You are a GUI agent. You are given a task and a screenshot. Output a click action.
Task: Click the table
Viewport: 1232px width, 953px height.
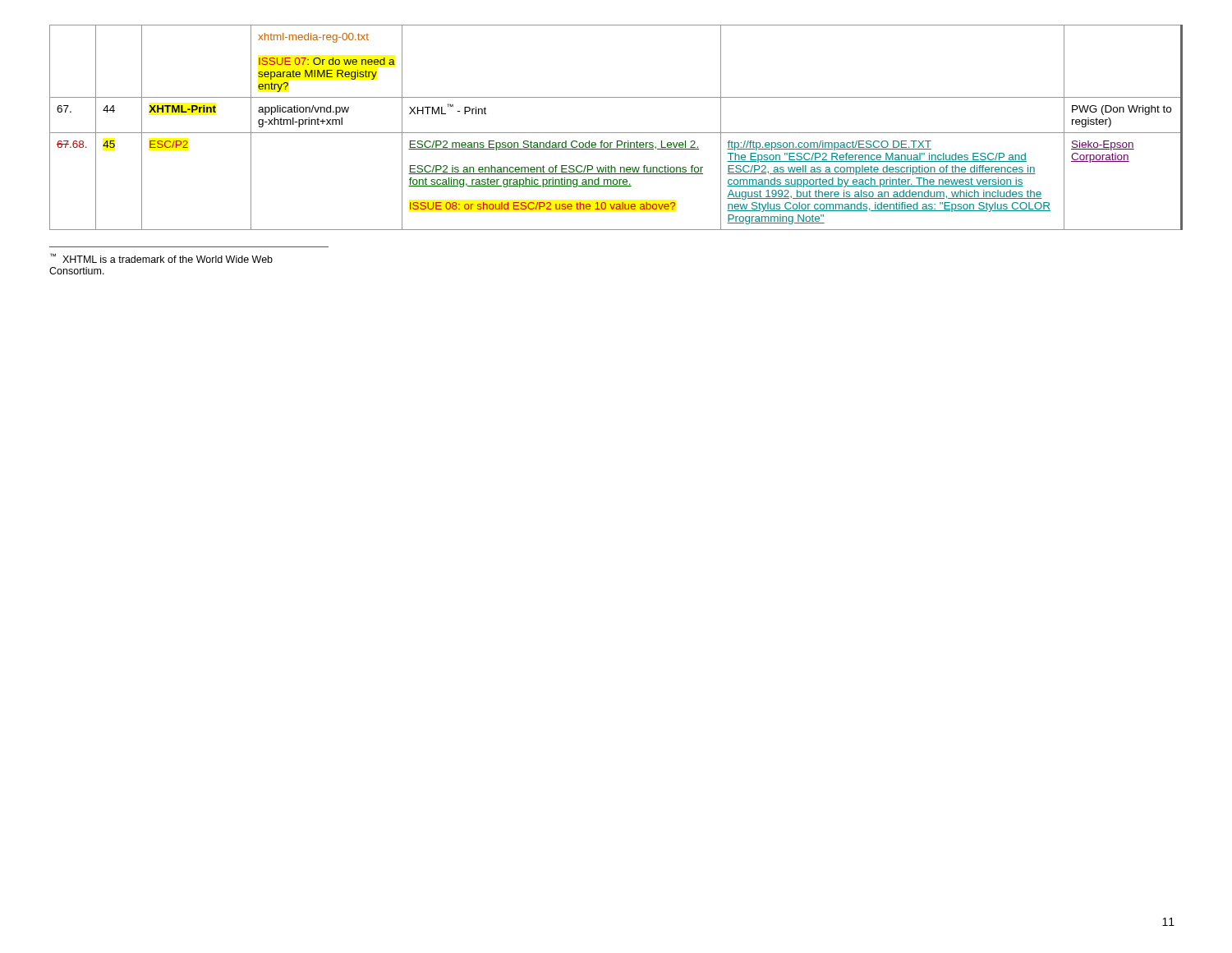point(616,127)
